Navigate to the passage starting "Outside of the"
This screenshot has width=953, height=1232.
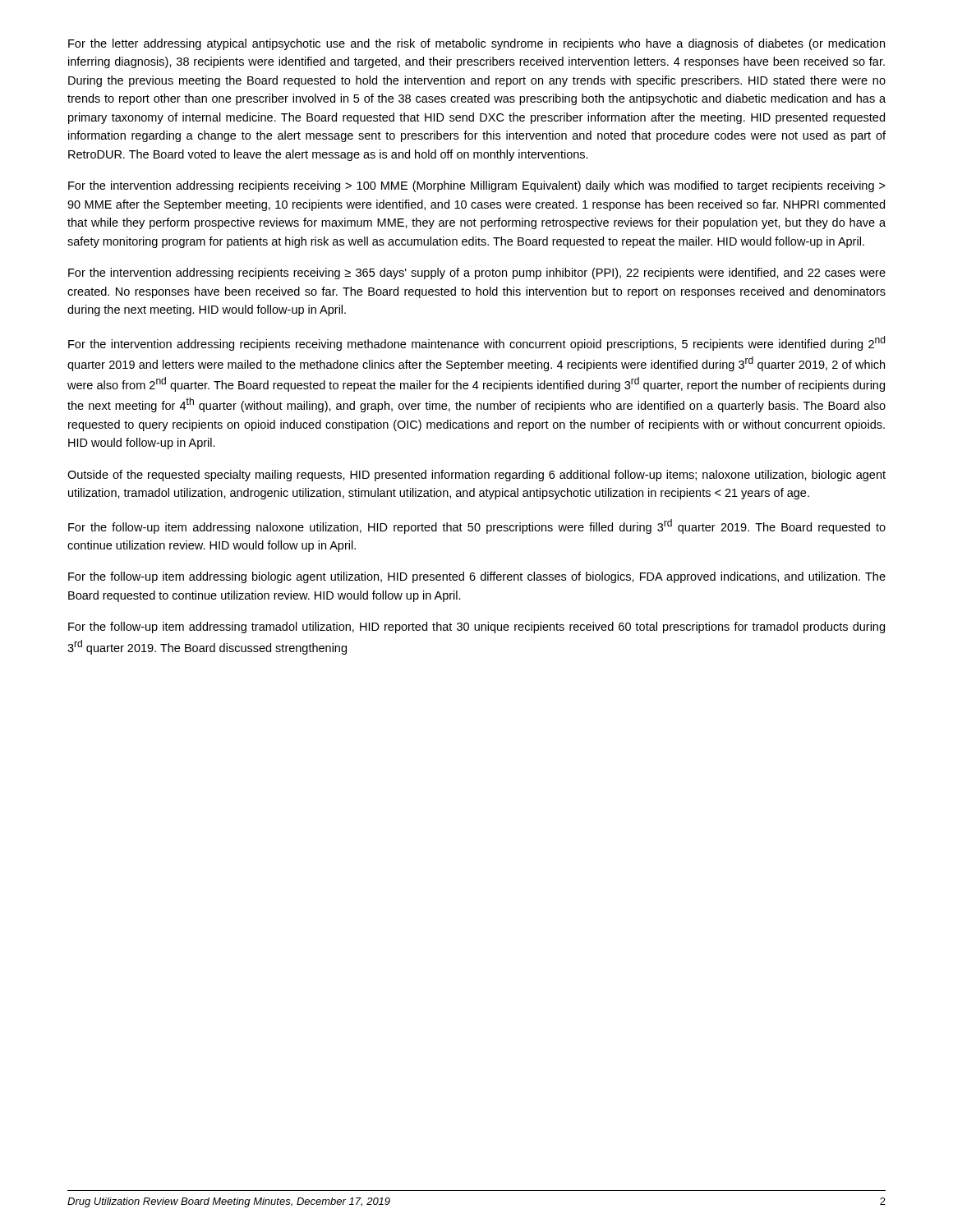pos(476,484)
